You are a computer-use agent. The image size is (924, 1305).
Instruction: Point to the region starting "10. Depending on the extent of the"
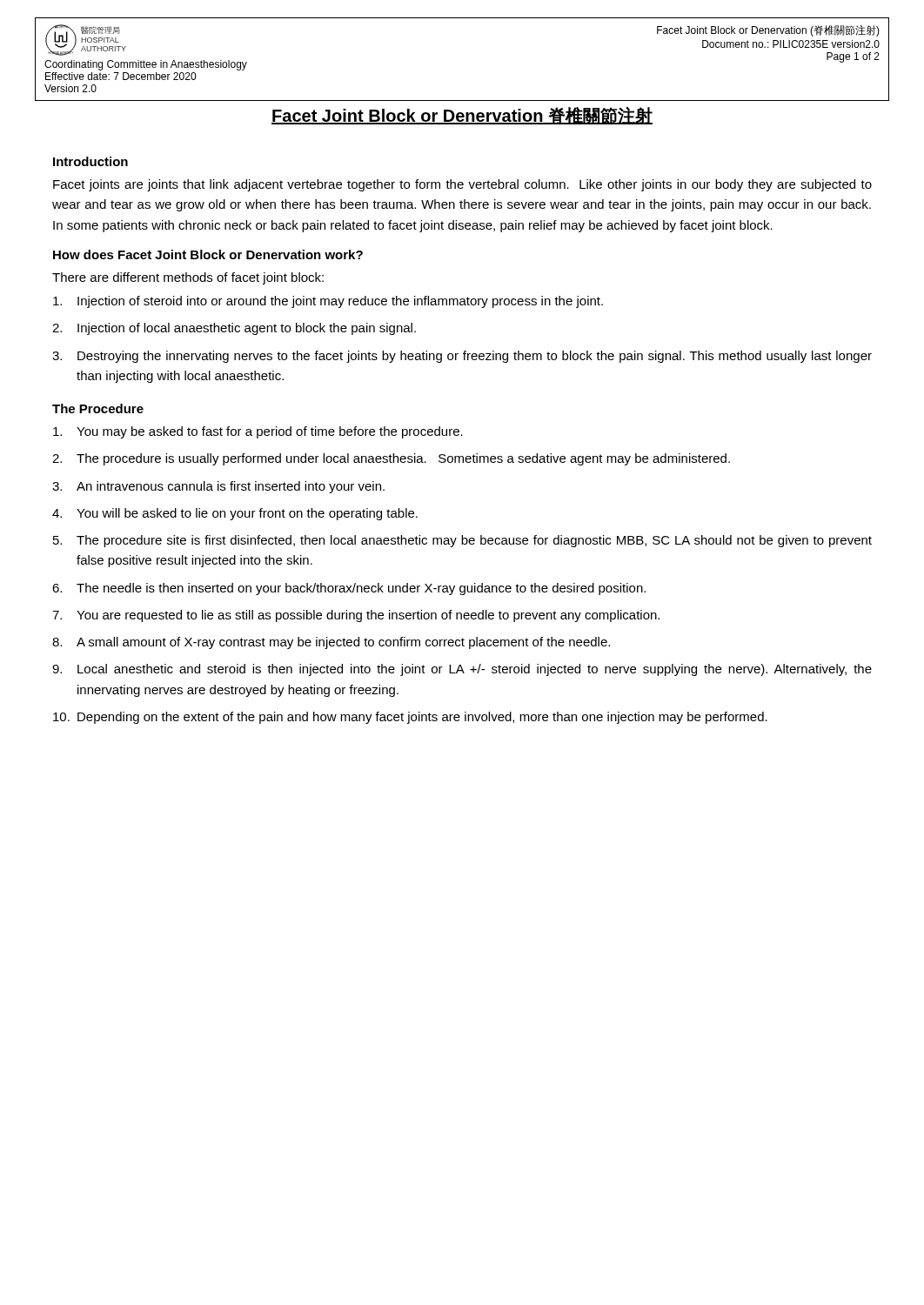tap(462, 716)
